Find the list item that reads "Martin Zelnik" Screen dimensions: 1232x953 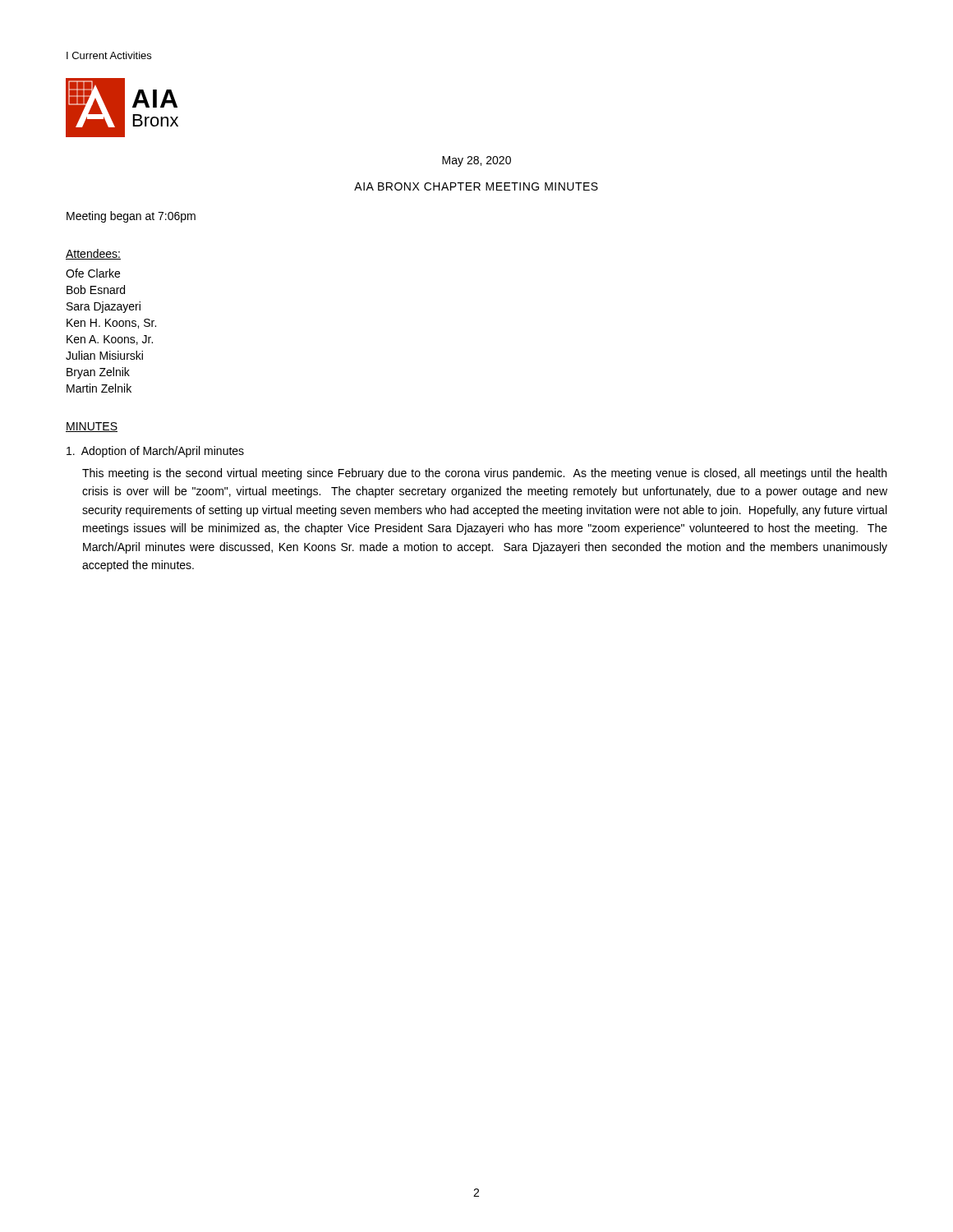click(99, 389)
